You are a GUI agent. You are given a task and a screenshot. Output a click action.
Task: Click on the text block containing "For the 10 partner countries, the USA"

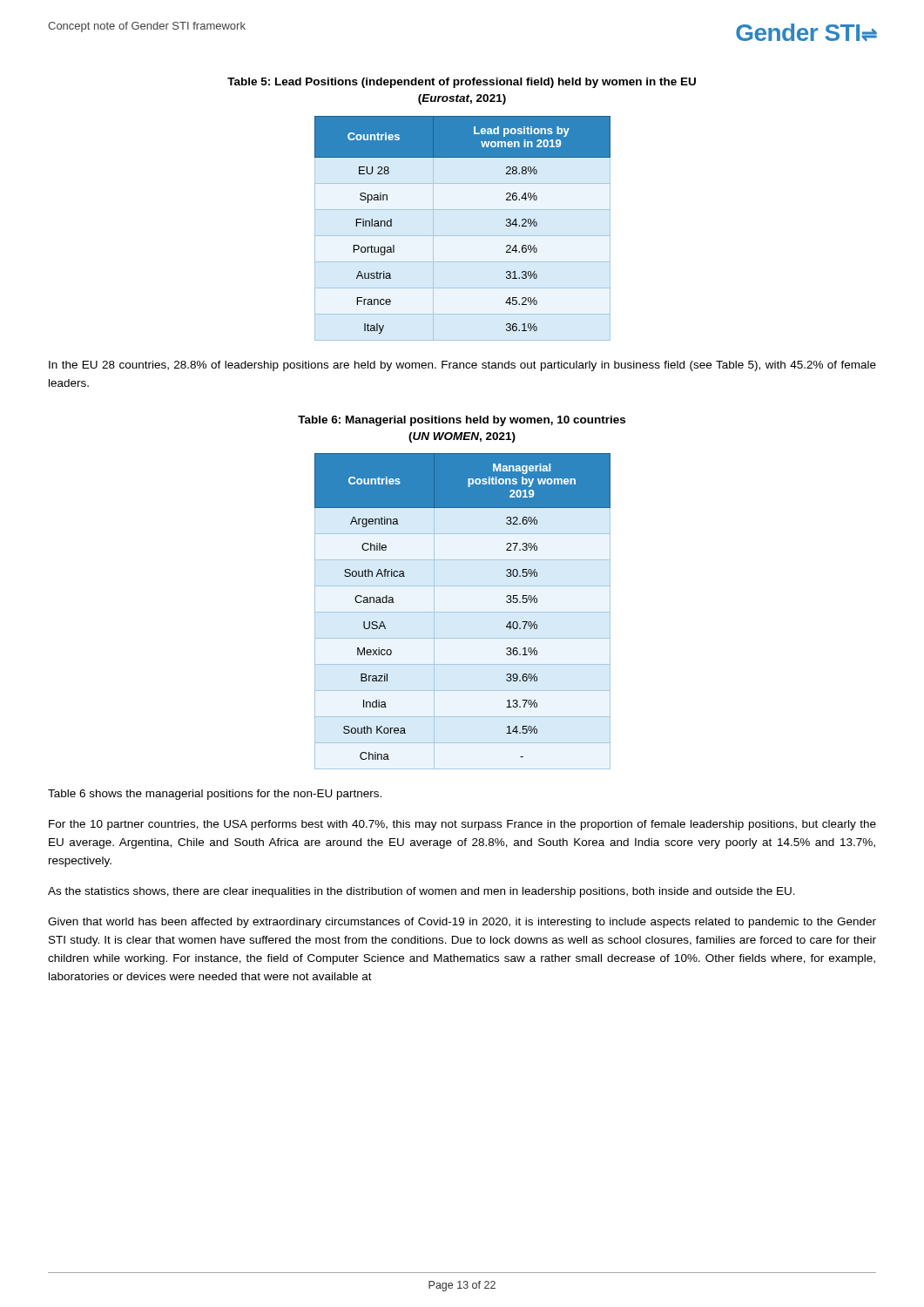462,842
